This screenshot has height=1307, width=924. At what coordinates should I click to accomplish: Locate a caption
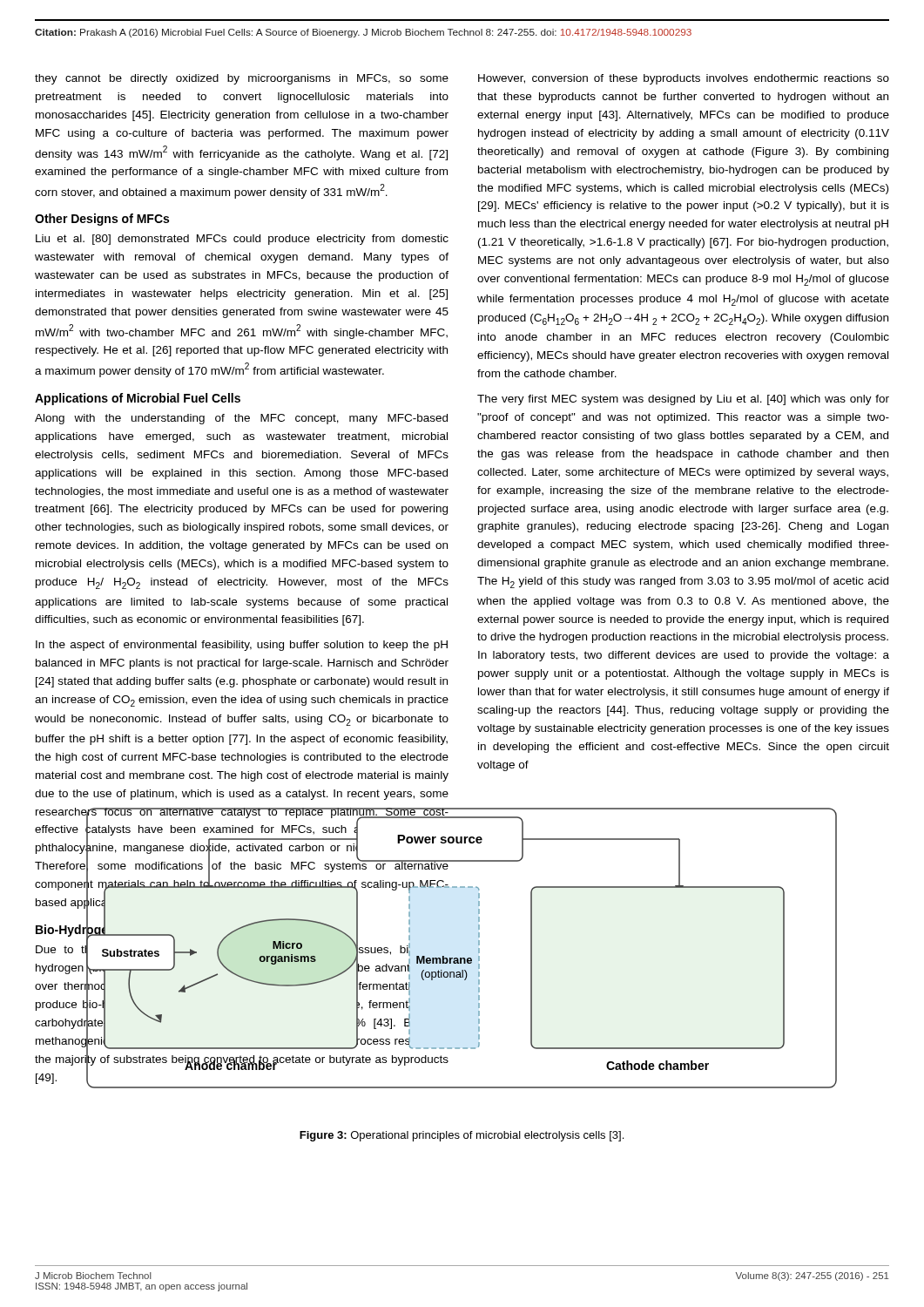(462, 1135)
